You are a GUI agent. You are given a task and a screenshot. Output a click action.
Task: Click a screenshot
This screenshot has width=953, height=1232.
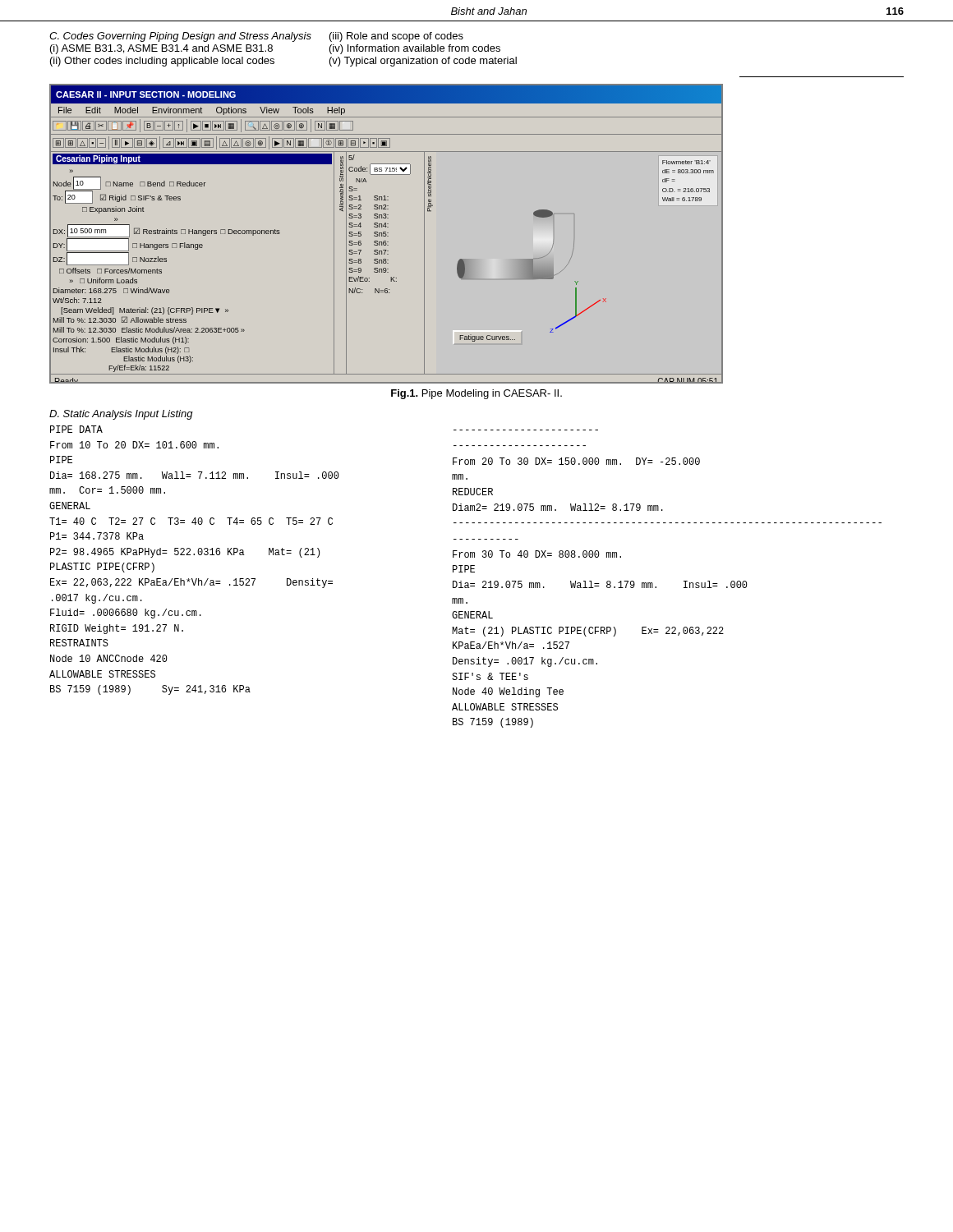[x=476, y=234]
